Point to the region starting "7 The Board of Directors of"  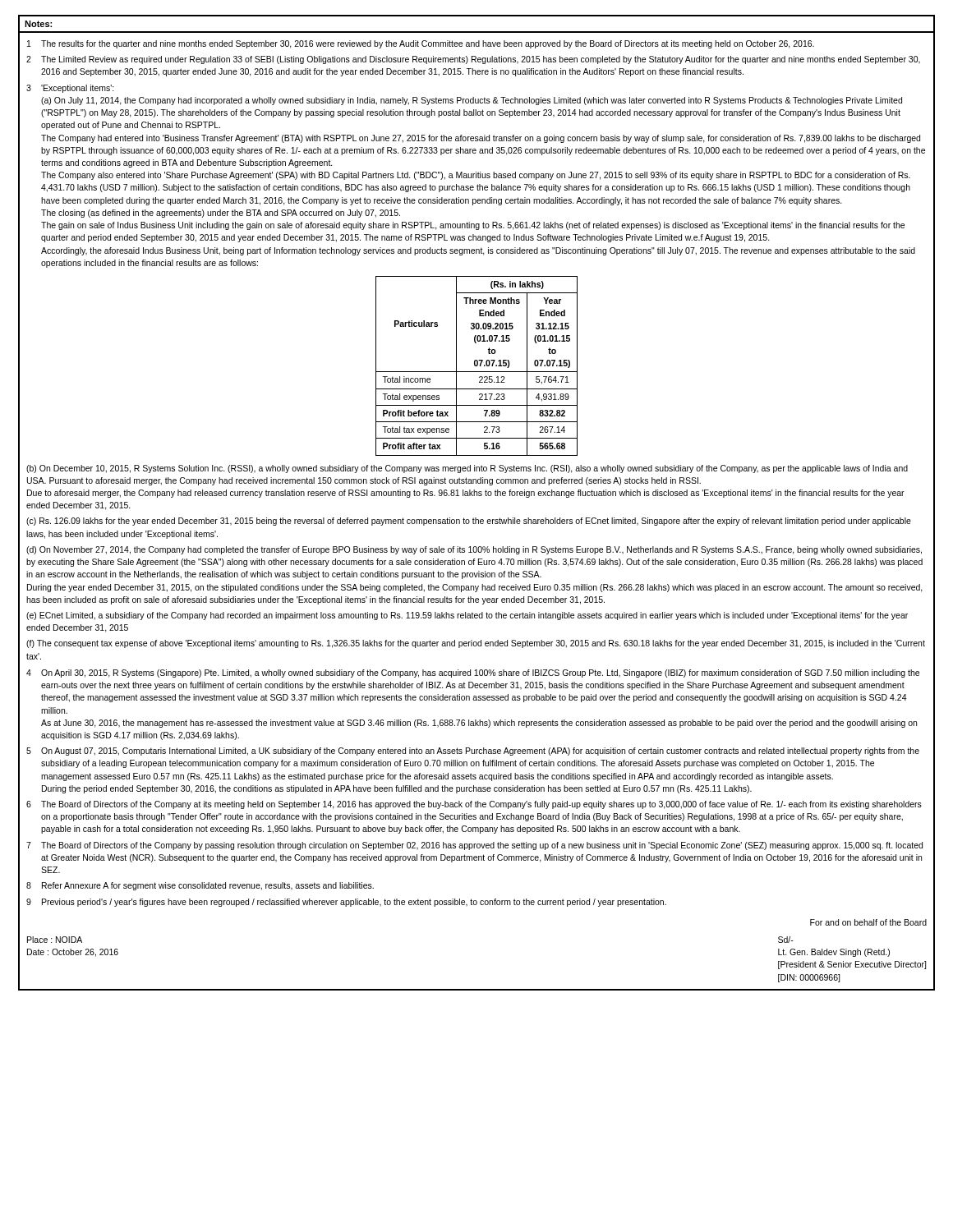(x=476, y=858)
